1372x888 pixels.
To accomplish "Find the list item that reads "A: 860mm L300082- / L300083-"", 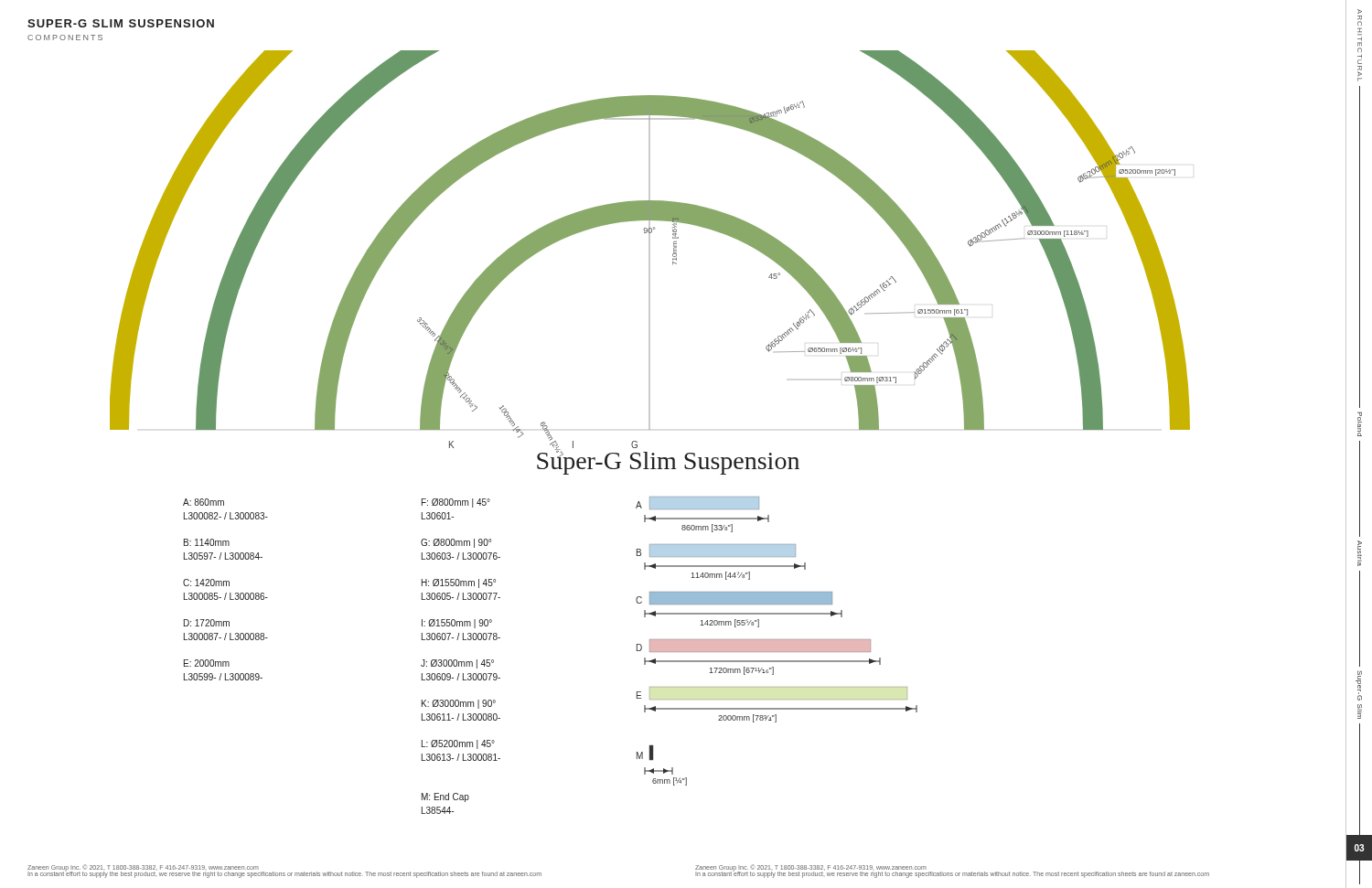I will [225, 509].
